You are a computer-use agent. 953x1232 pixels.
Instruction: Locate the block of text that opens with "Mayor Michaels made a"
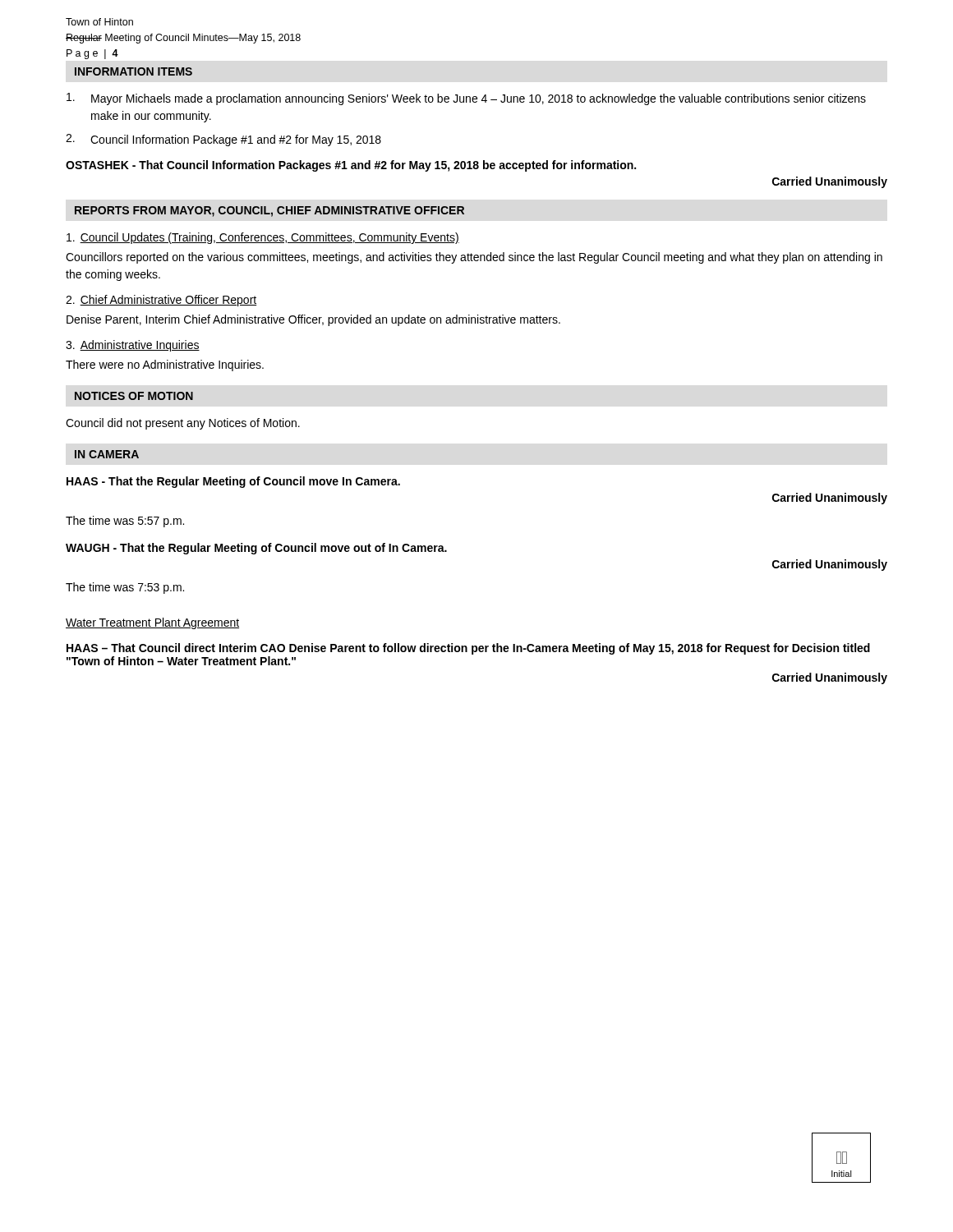(x=476, y=108)
